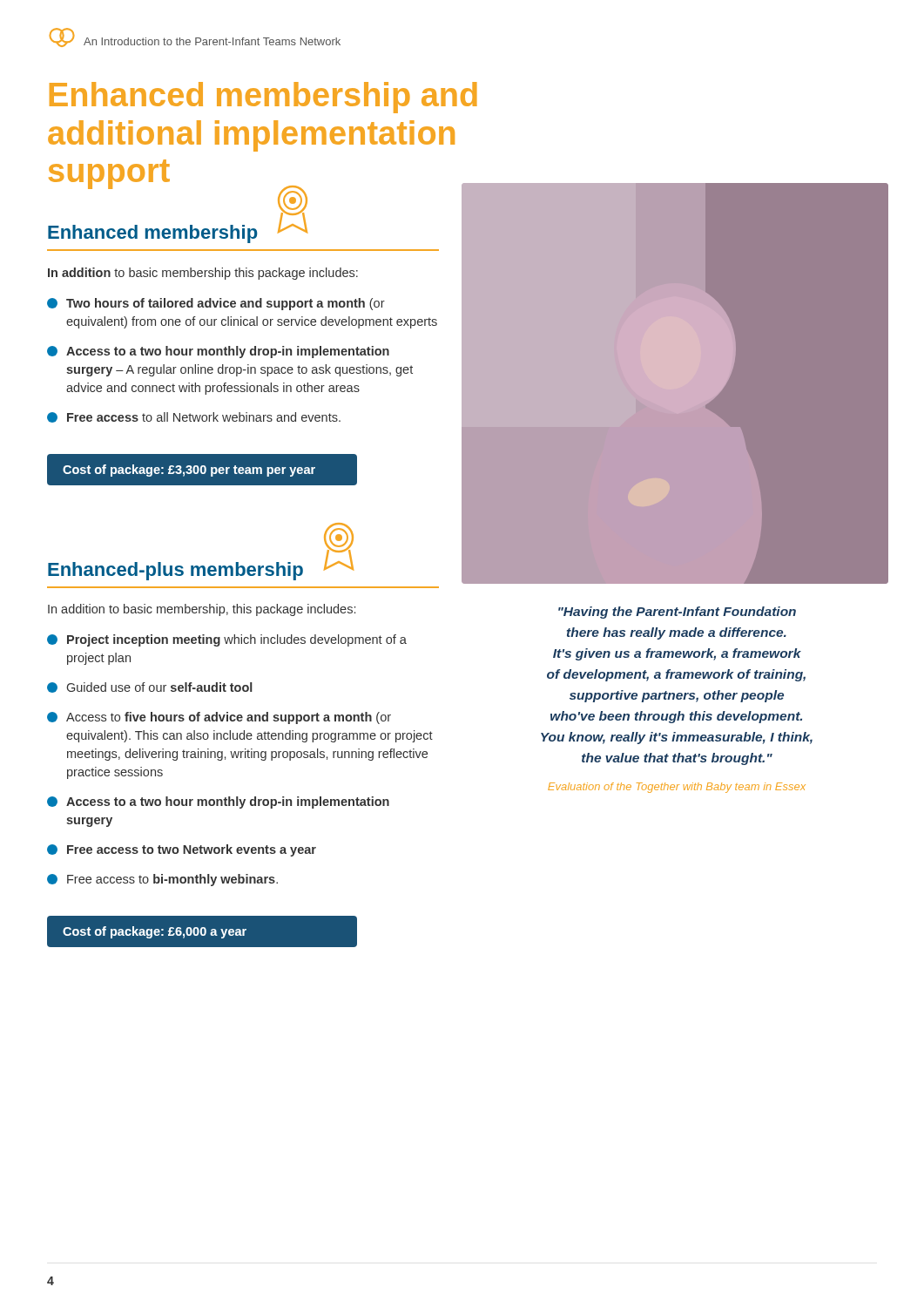Image resolution: width=924 pixels, height=1307 pixels.
Task: Select the caption containing "Evaluation of the Together with Baby team"
Action: tap(677, 787)
